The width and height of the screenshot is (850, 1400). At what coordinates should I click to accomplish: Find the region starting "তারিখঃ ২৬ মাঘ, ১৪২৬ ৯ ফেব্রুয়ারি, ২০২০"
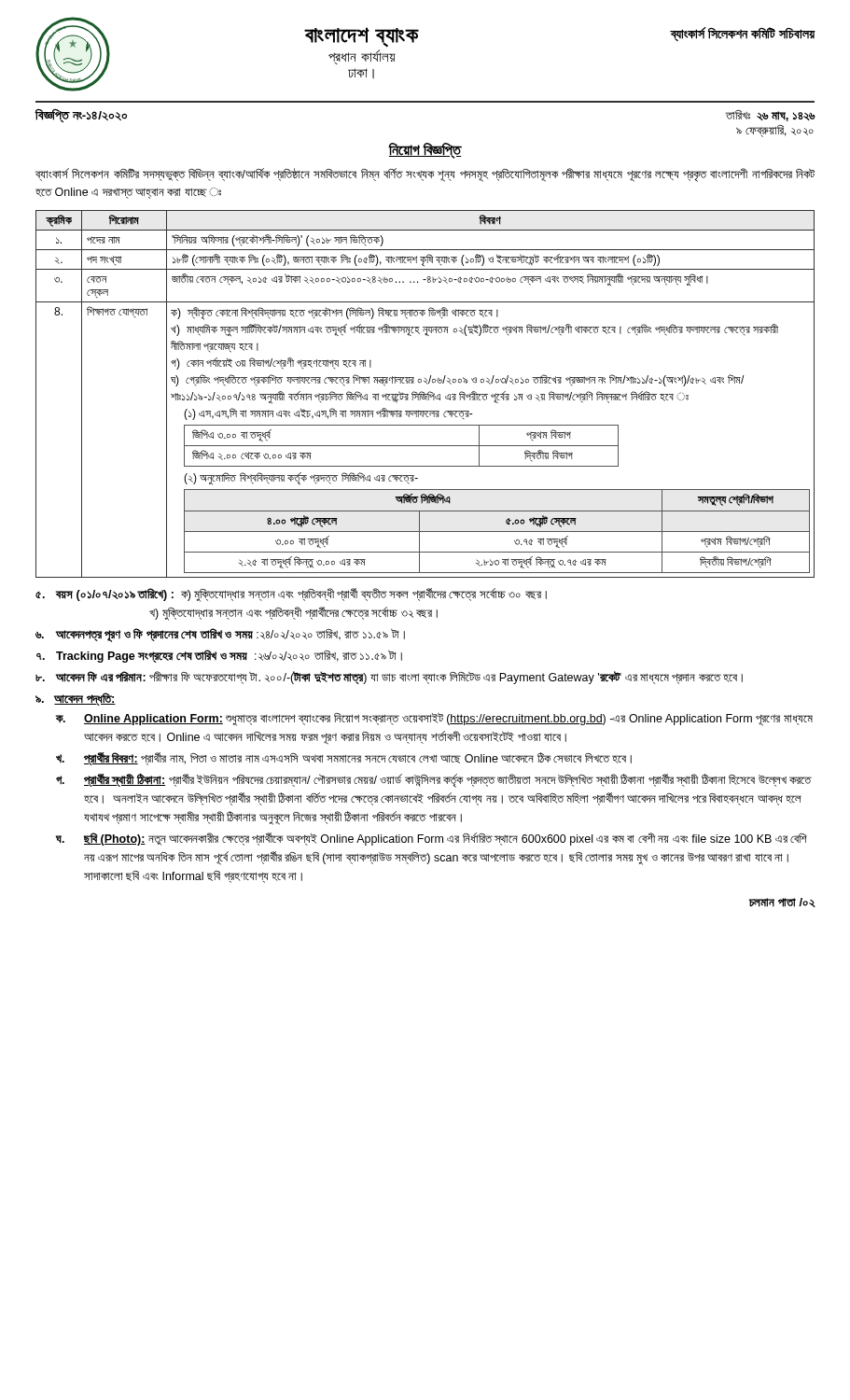pos(760,123)
